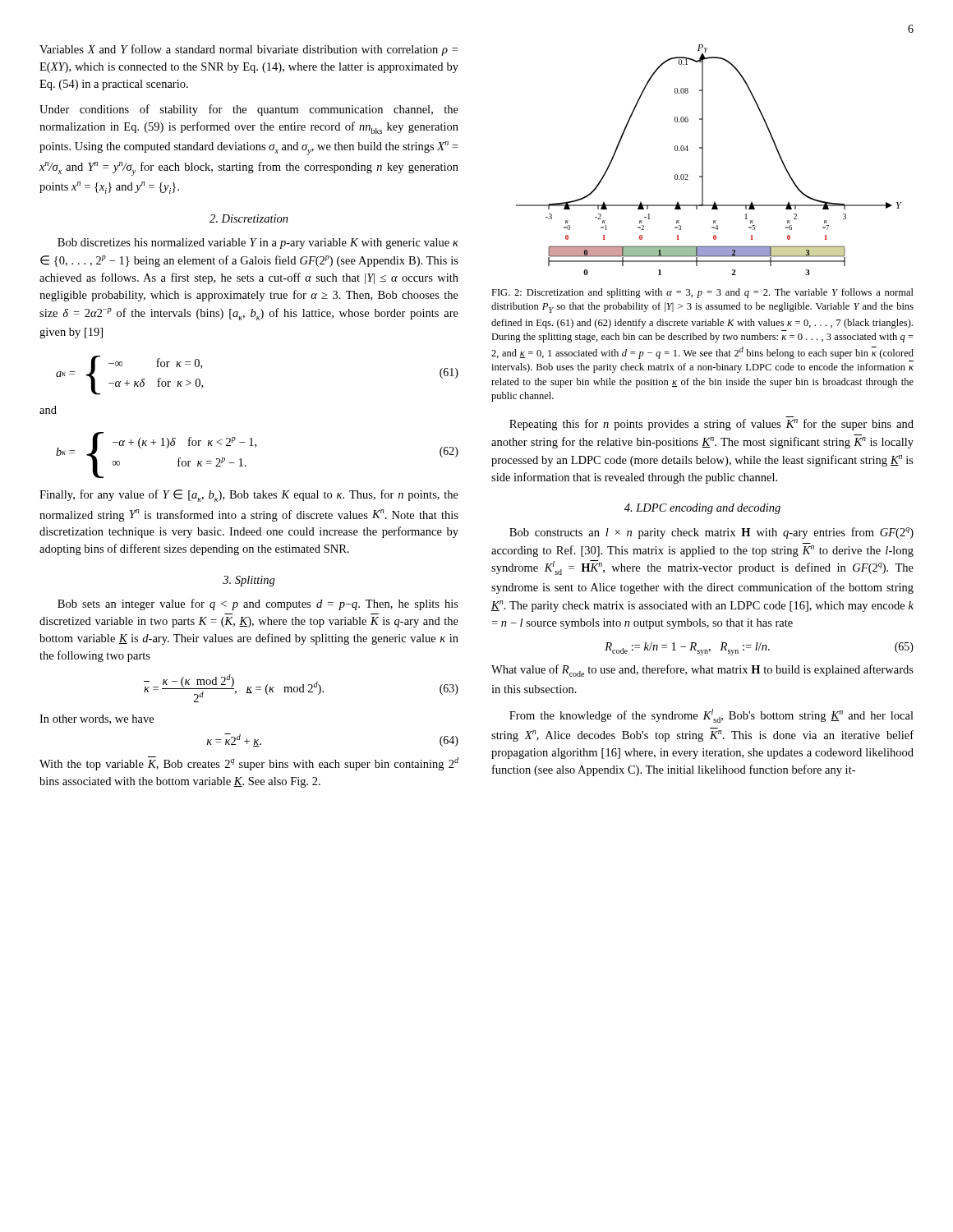Viewport: 953px width, 1232px height.
Task: Find the section header that says "3. Splitting"
Action: point(249,579)
